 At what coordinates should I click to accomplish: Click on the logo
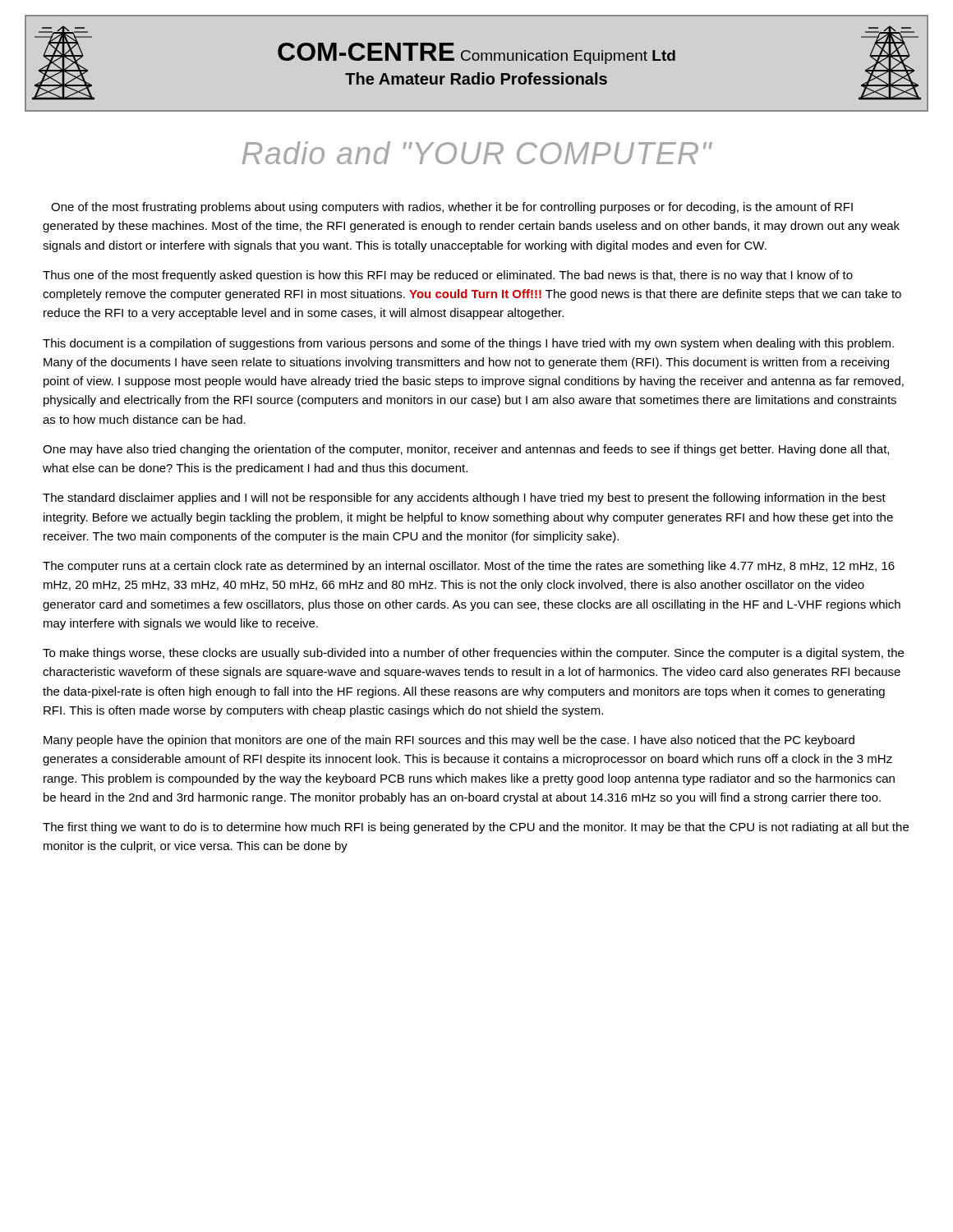(476, 63)
